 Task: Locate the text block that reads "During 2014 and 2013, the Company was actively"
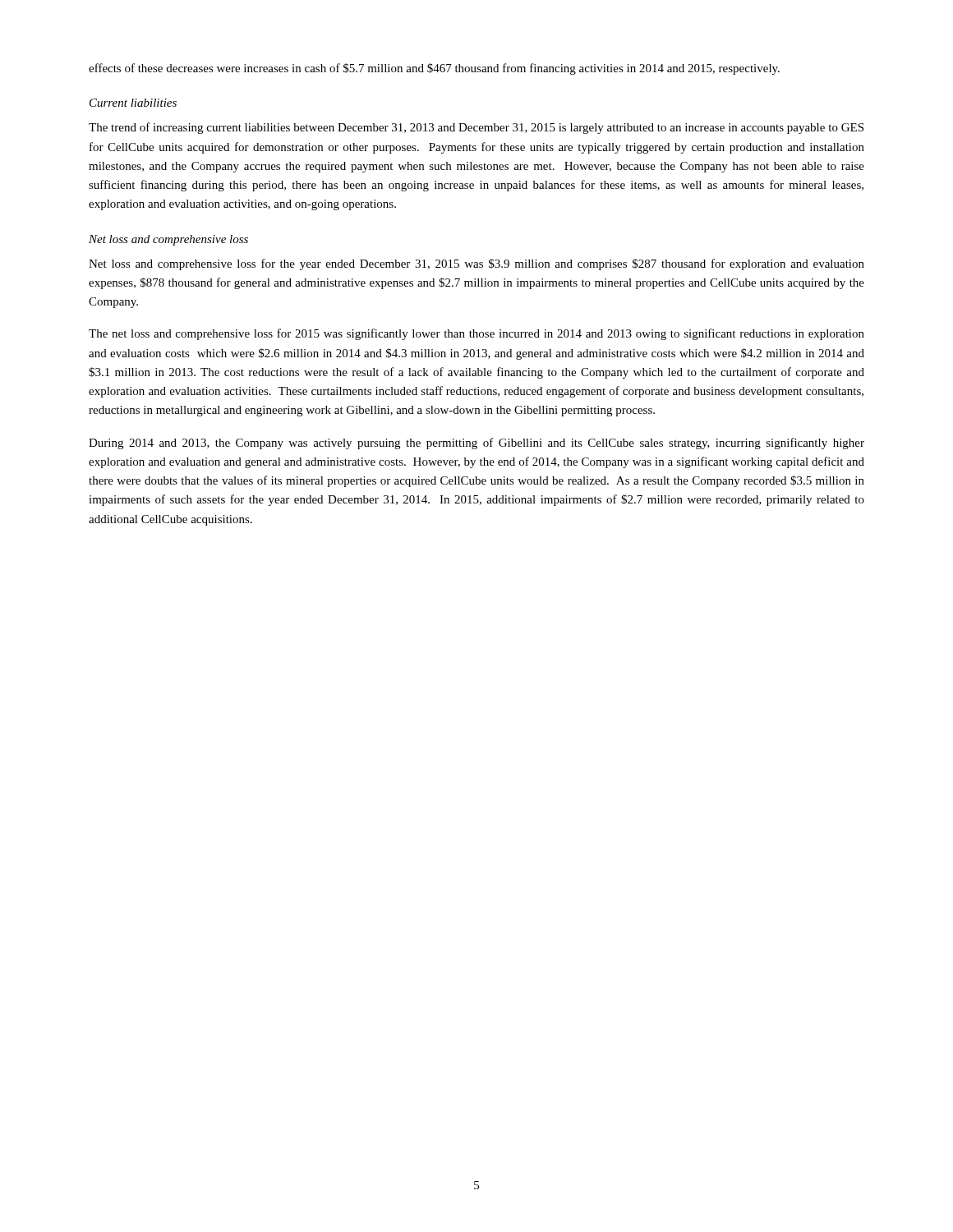(x=476, y=480)
